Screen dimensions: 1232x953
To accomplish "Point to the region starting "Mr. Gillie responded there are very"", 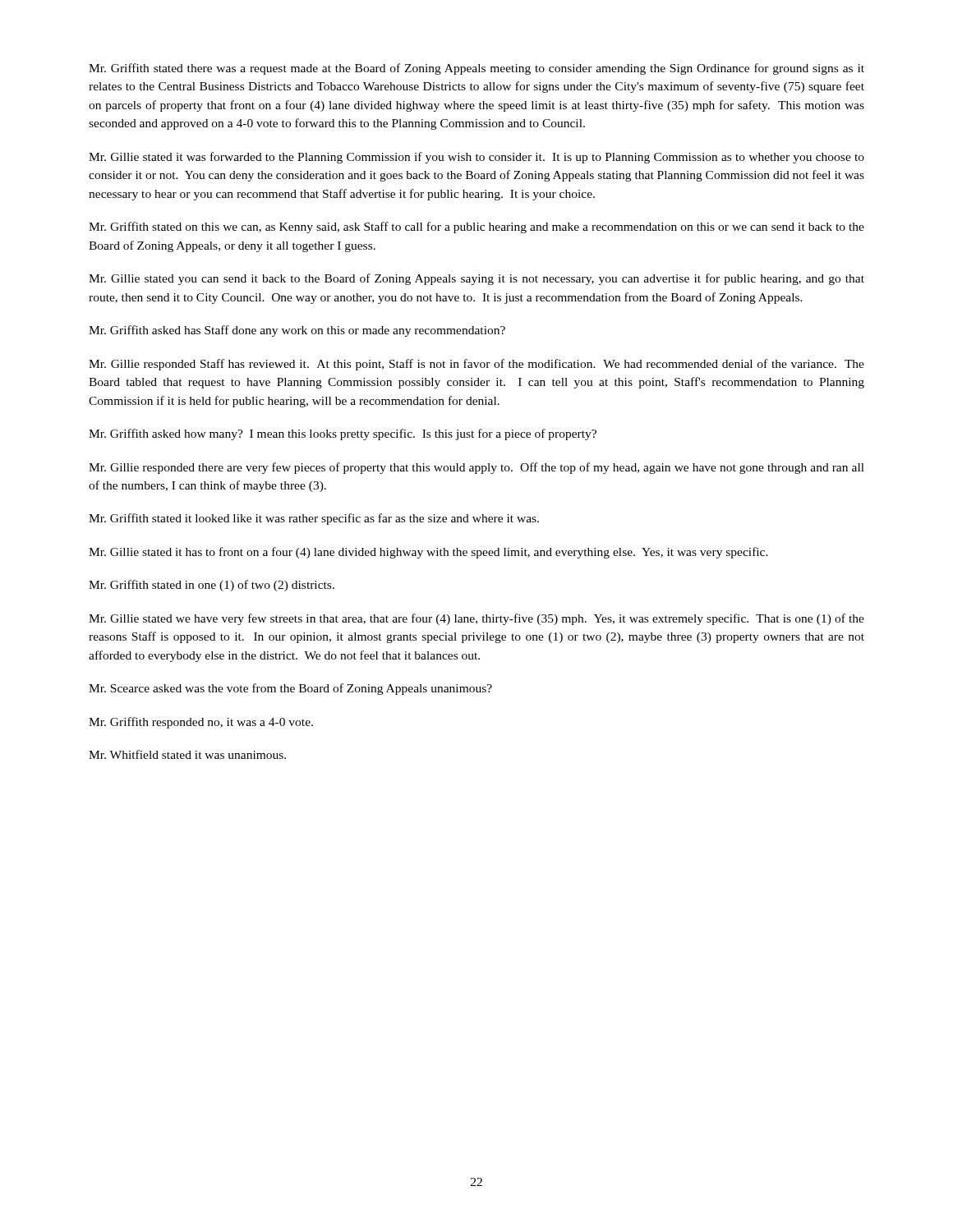I will [x=476, y=476].
